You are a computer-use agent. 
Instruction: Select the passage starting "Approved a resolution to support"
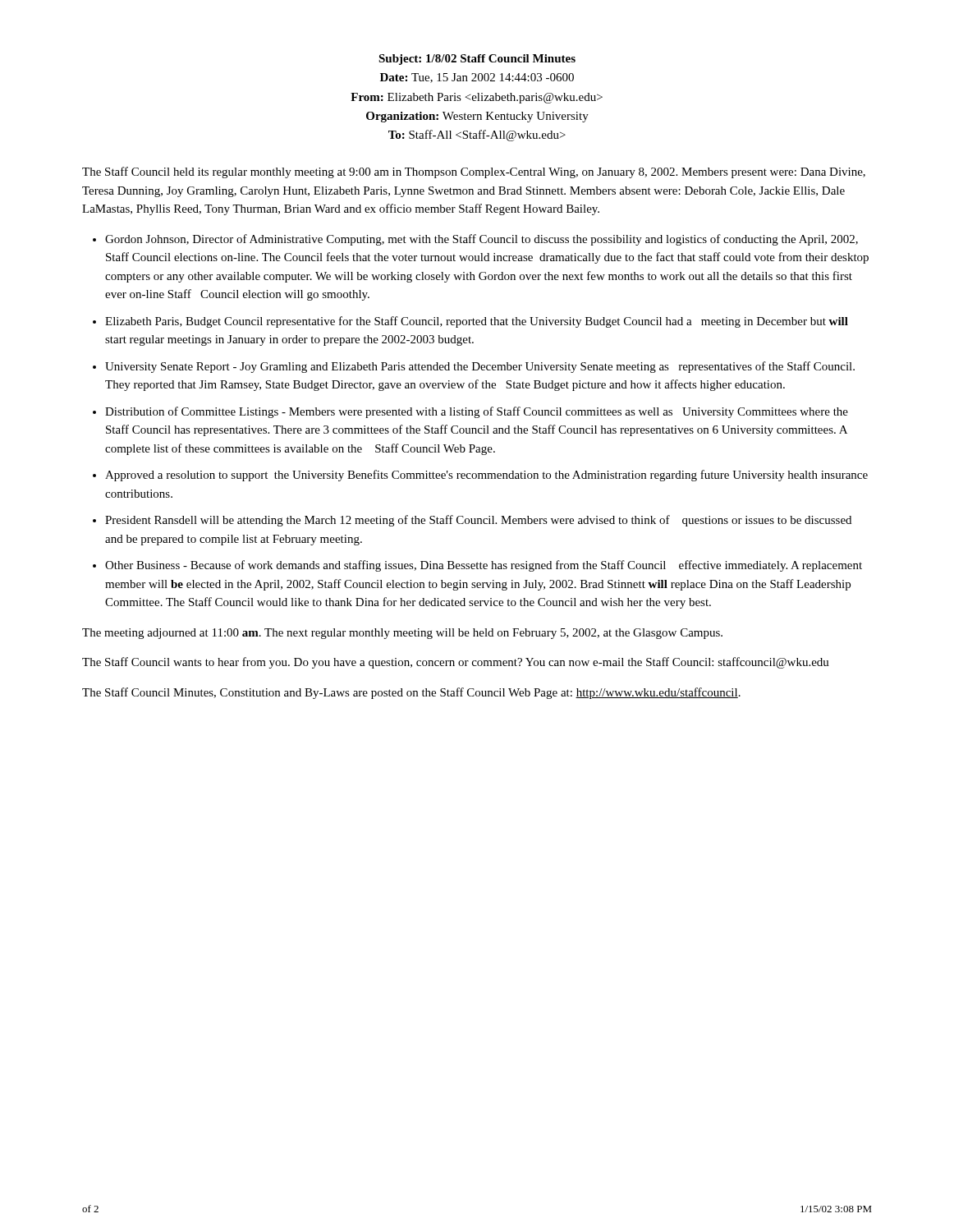[x=487, y=484]
